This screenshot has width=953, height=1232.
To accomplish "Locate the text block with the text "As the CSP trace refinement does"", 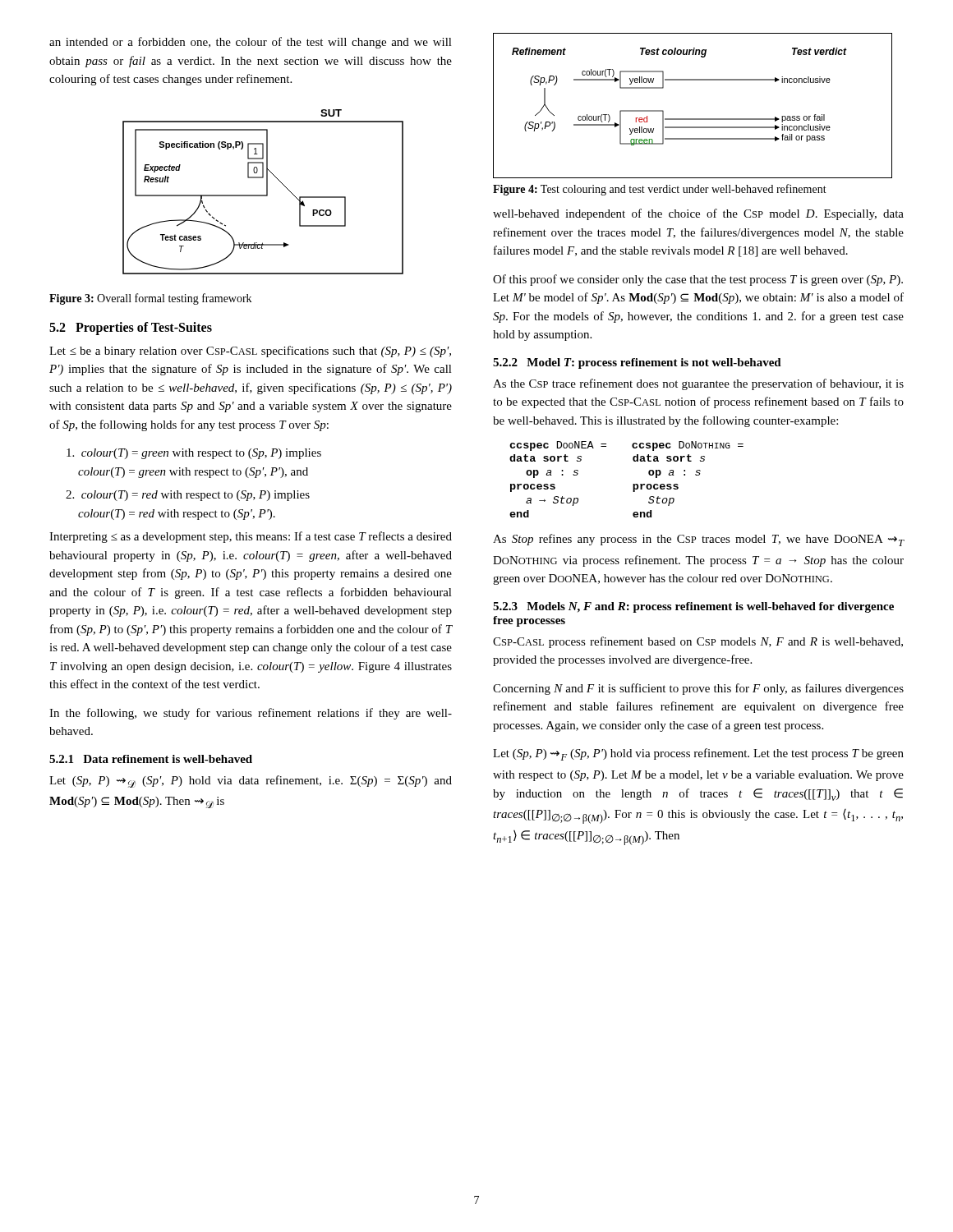I will click(x=698, y=402).
